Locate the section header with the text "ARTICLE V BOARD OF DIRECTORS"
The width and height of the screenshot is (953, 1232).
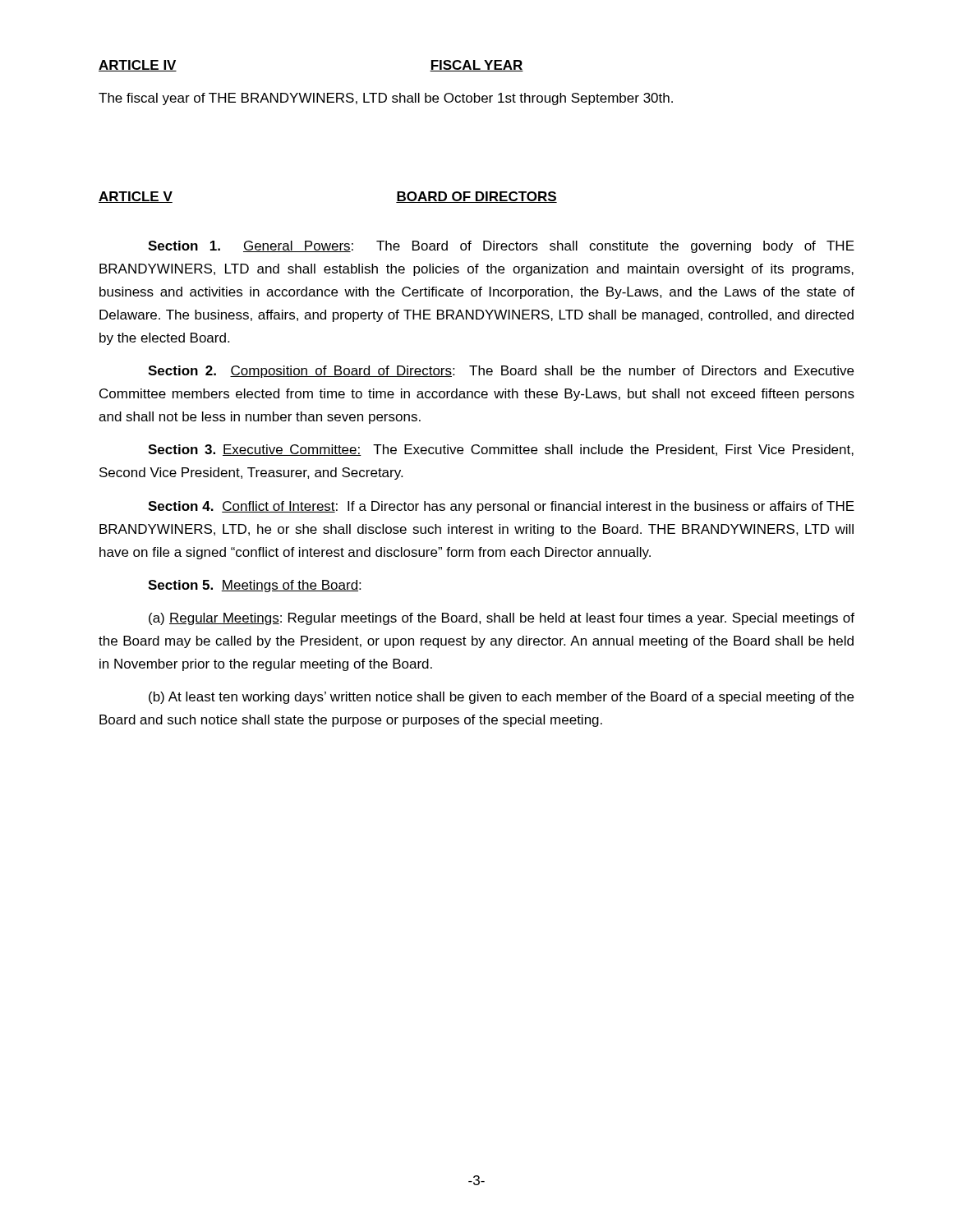427,197
